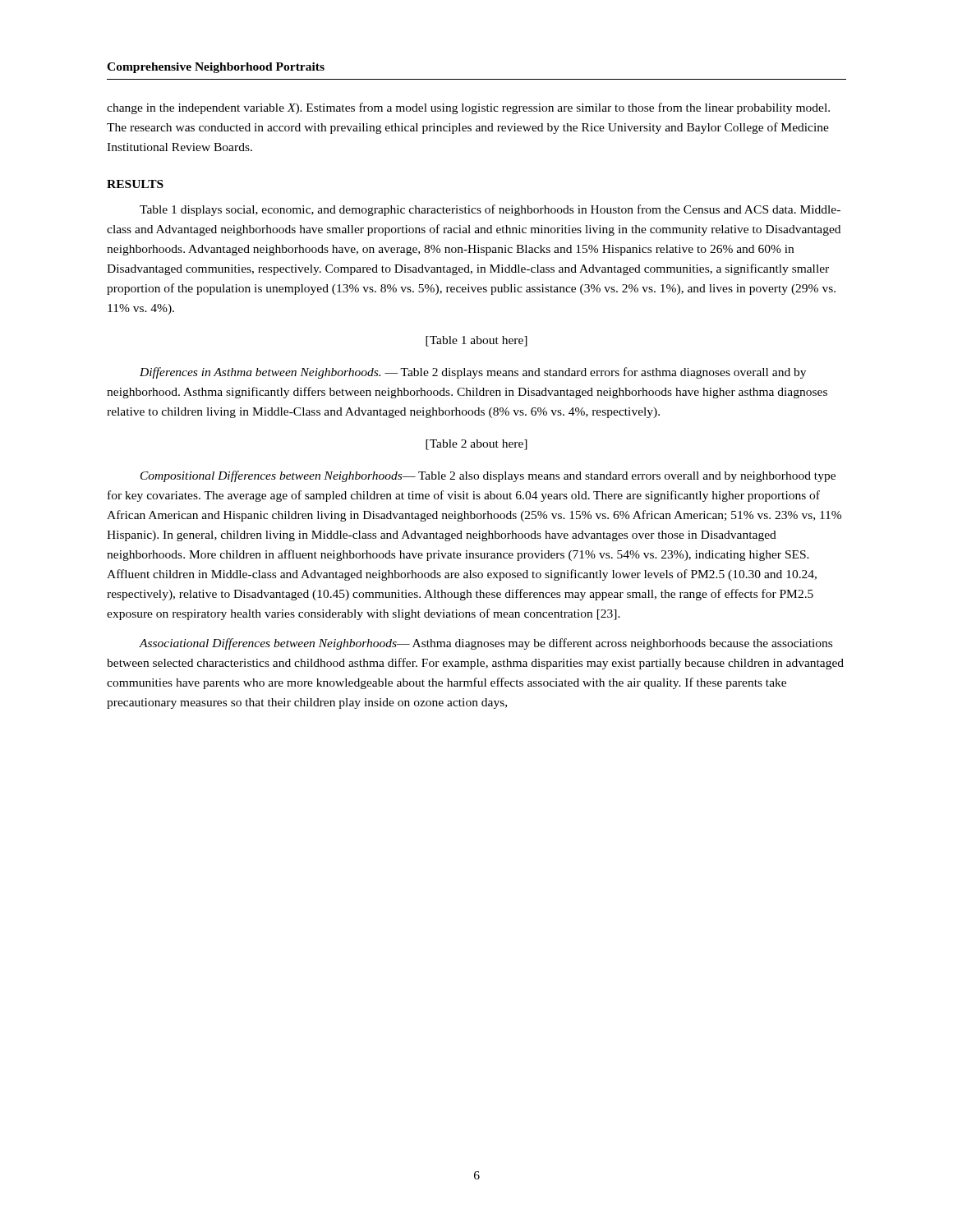Find the text block that reads "Compositional Differences between Neighborhoods— Table 2 also"

(474, 544)
